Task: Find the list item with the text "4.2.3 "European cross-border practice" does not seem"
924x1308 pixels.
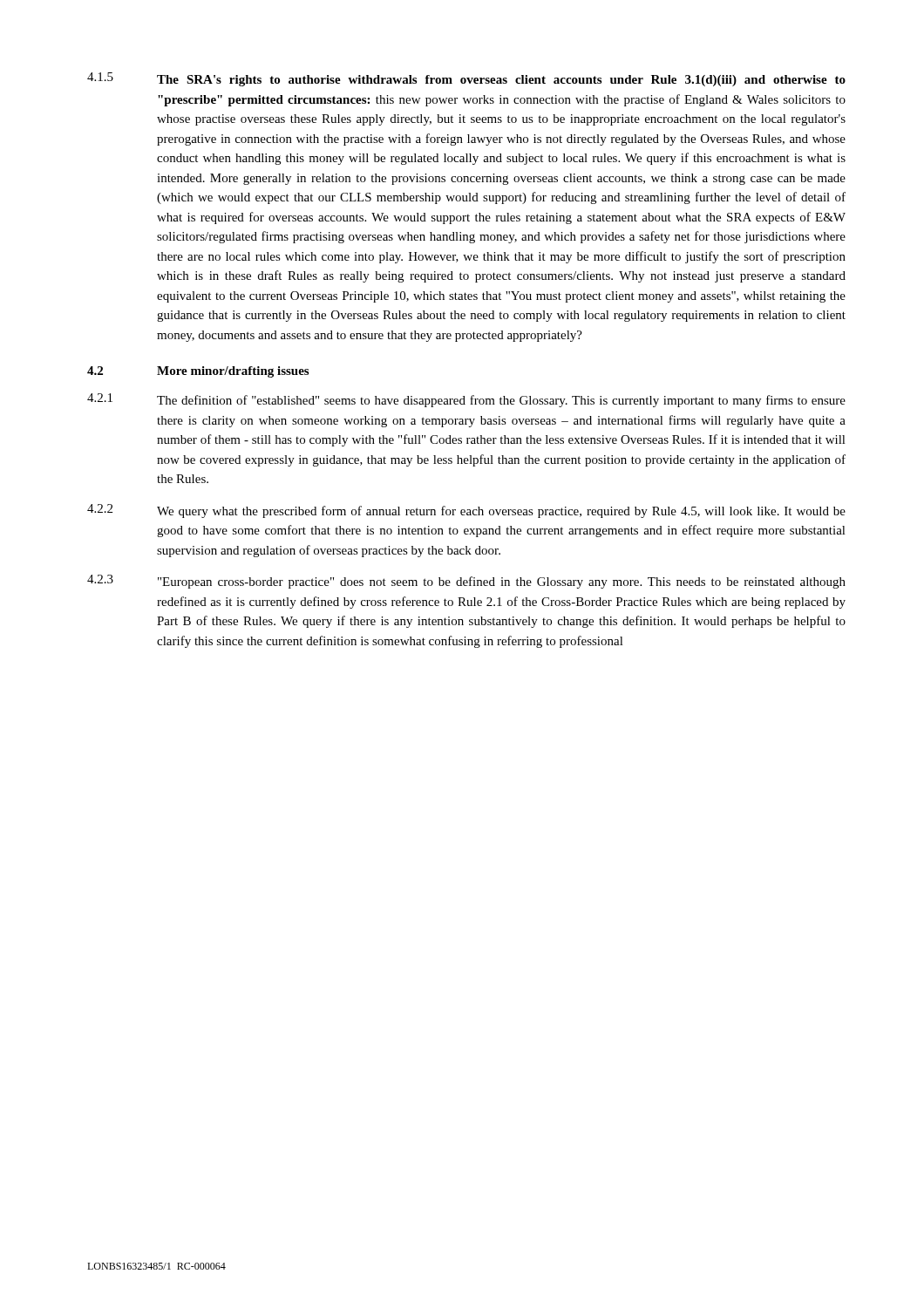Action: (466, 611)
